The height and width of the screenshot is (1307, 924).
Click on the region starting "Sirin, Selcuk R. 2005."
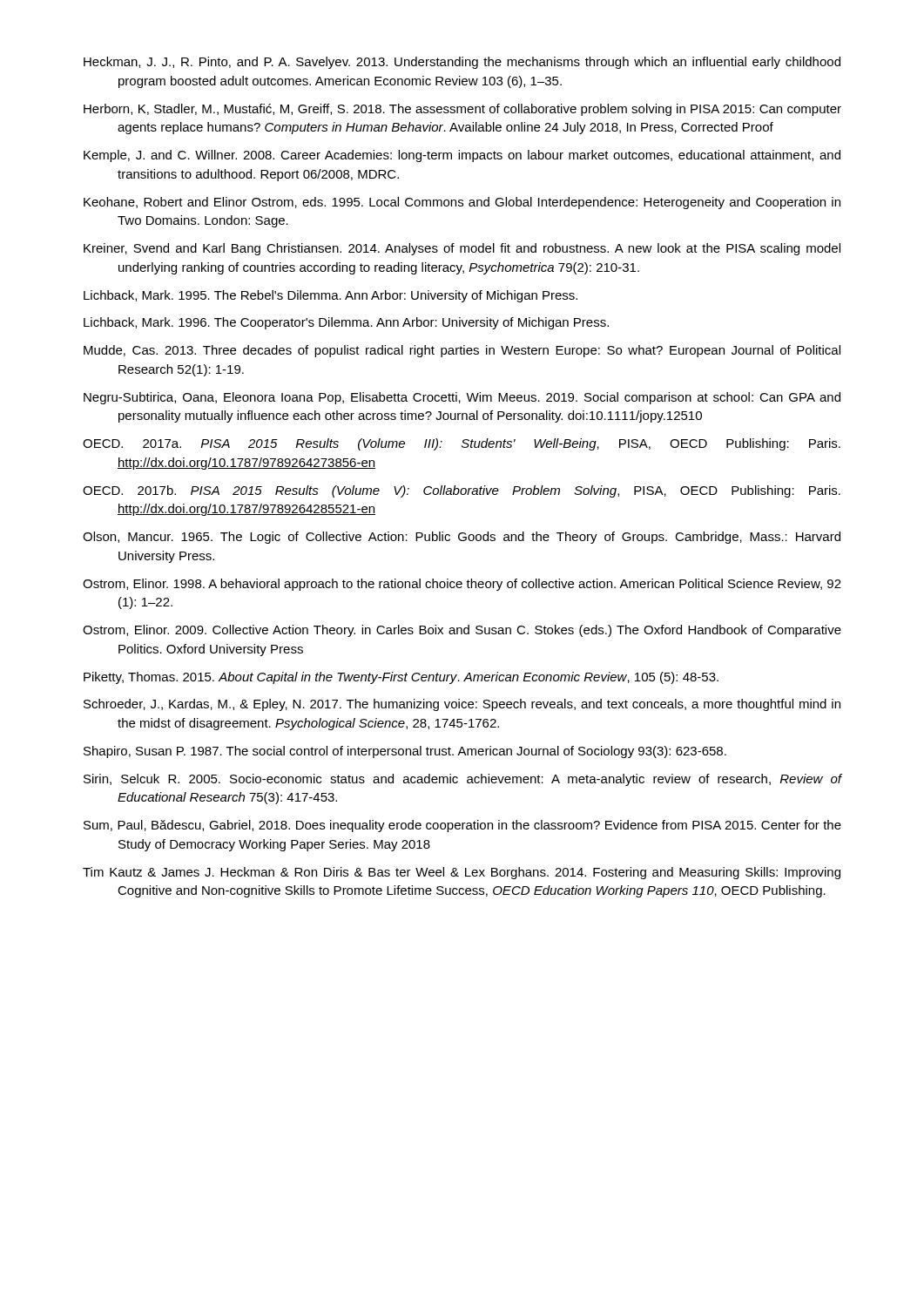[x=462, y=788]
